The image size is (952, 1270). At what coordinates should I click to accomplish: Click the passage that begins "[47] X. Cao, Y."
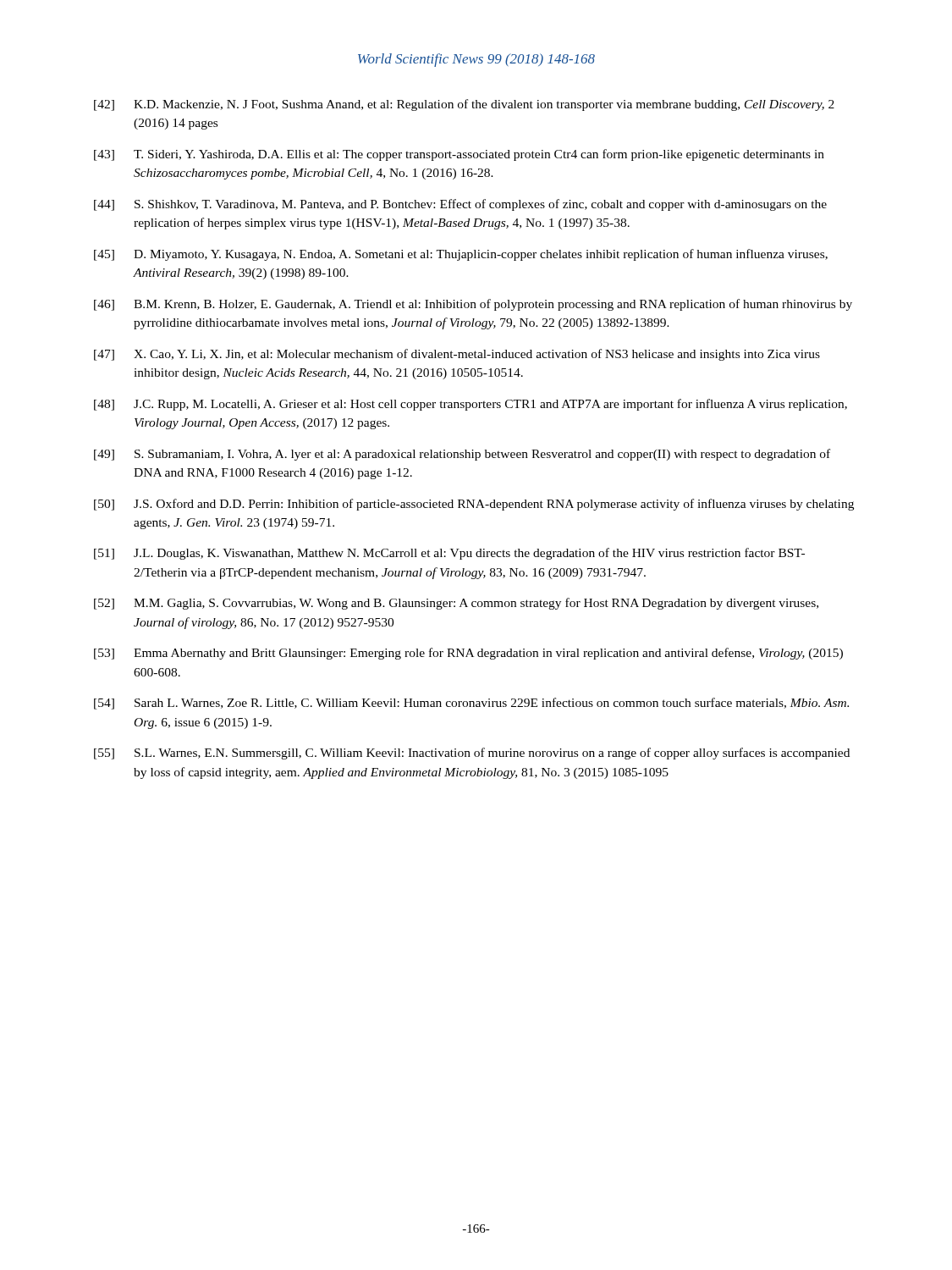coord(476,363)
